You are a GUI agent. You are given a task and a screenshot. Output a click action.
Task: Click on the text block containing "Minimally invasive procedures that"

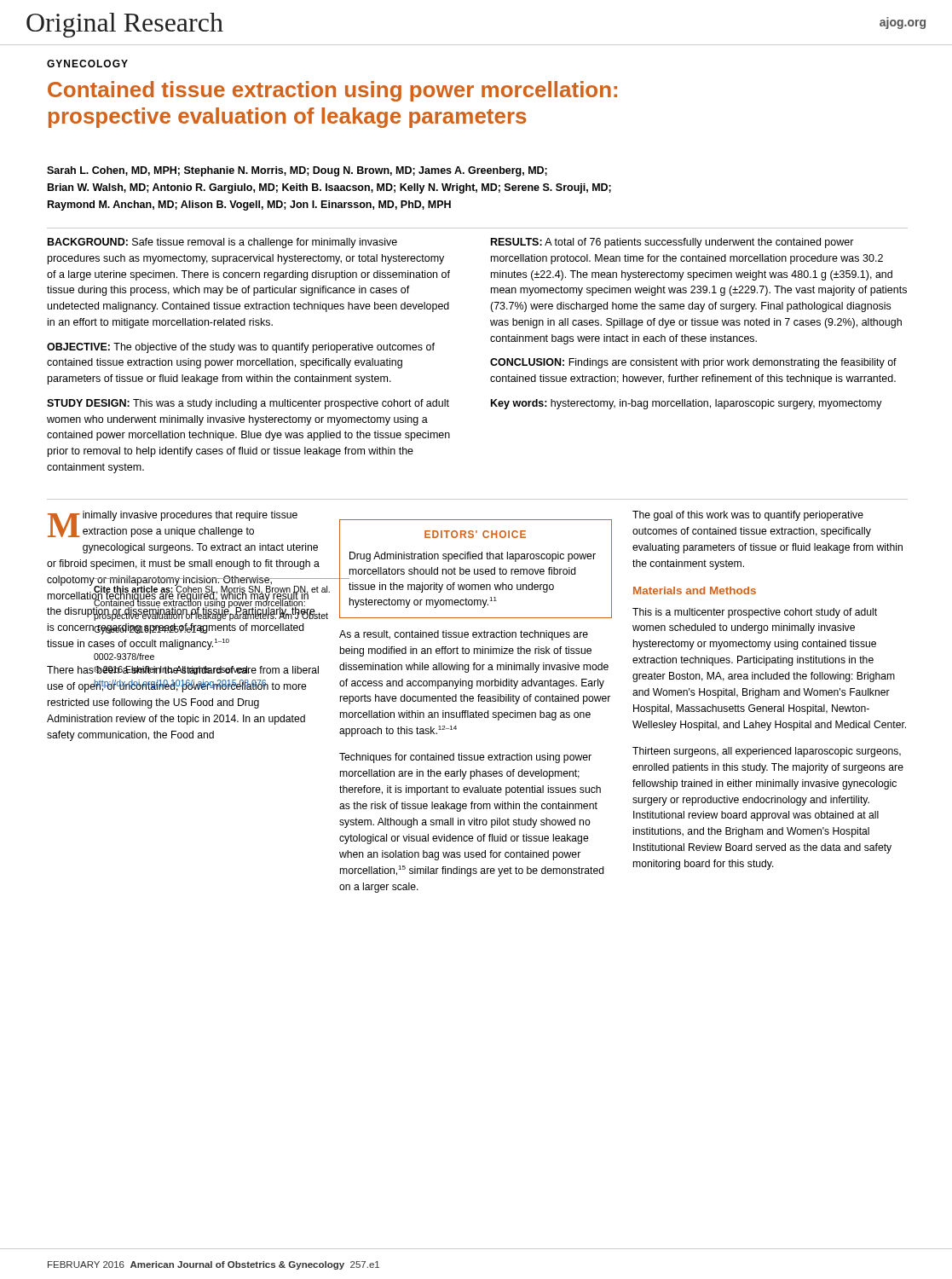pos(183,579)
